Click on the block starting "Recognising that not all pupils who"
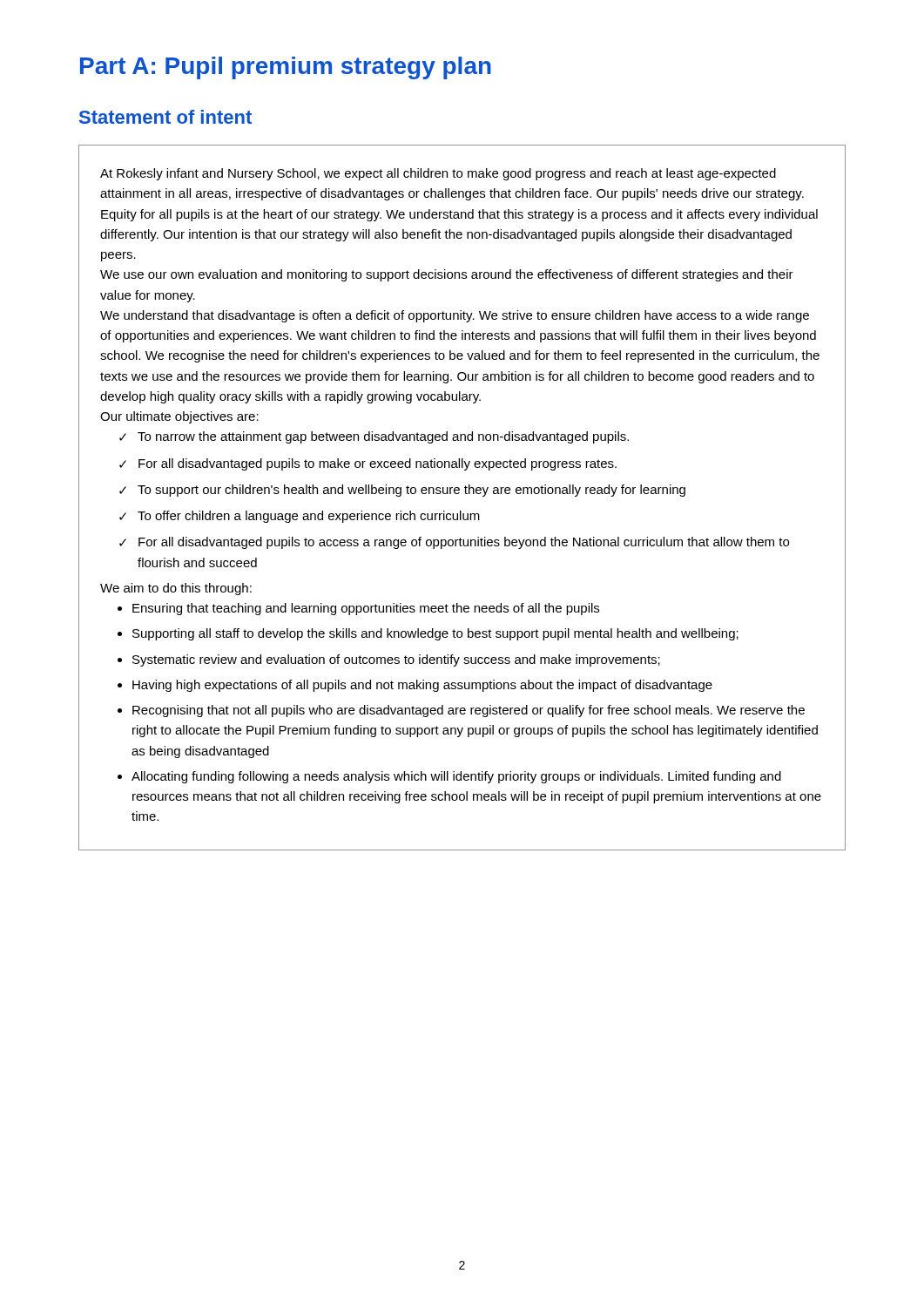924x1307 pixels. [x=475, y=730]
